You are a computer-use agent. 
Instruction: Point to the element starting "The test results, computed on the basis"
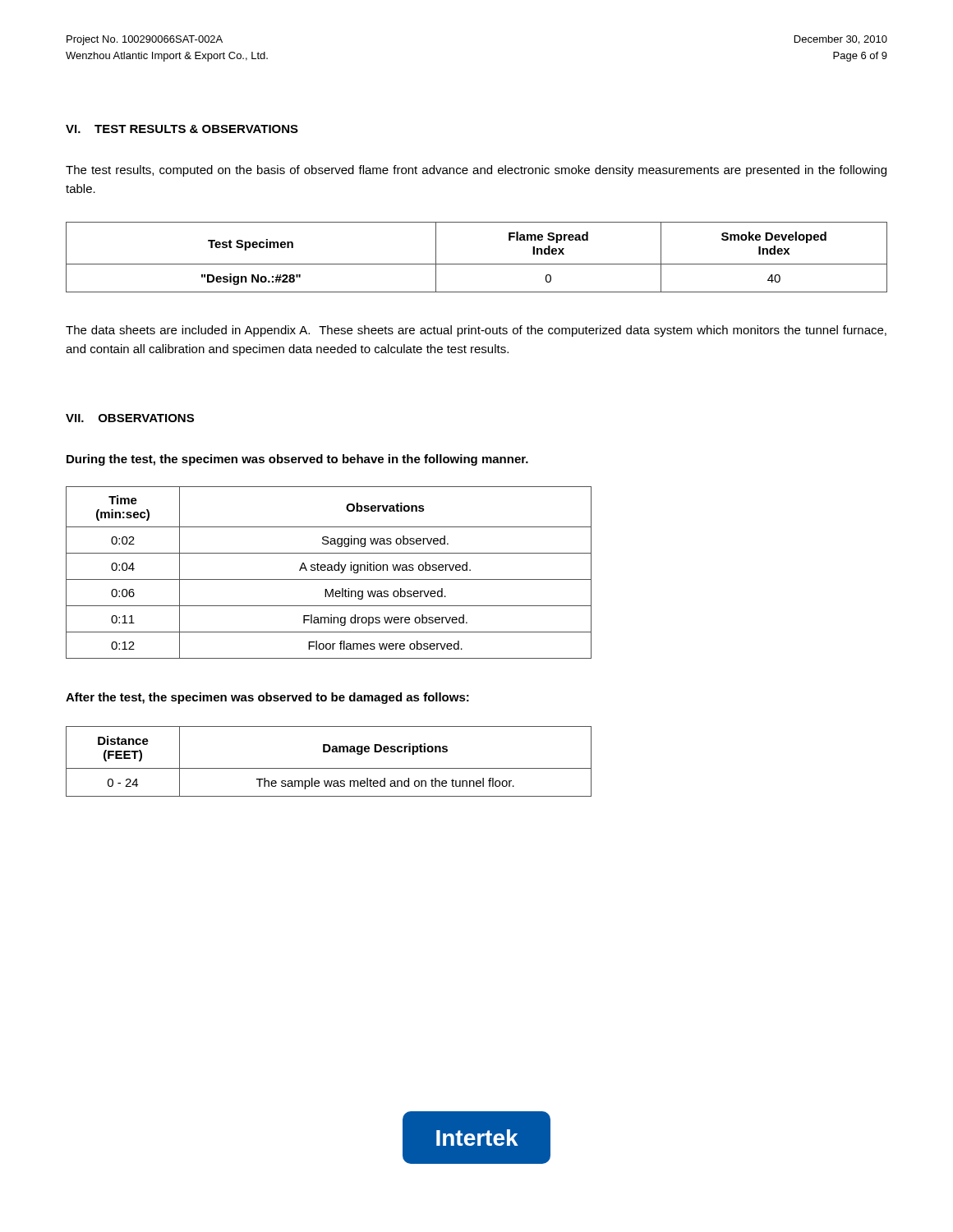(476, 179)
